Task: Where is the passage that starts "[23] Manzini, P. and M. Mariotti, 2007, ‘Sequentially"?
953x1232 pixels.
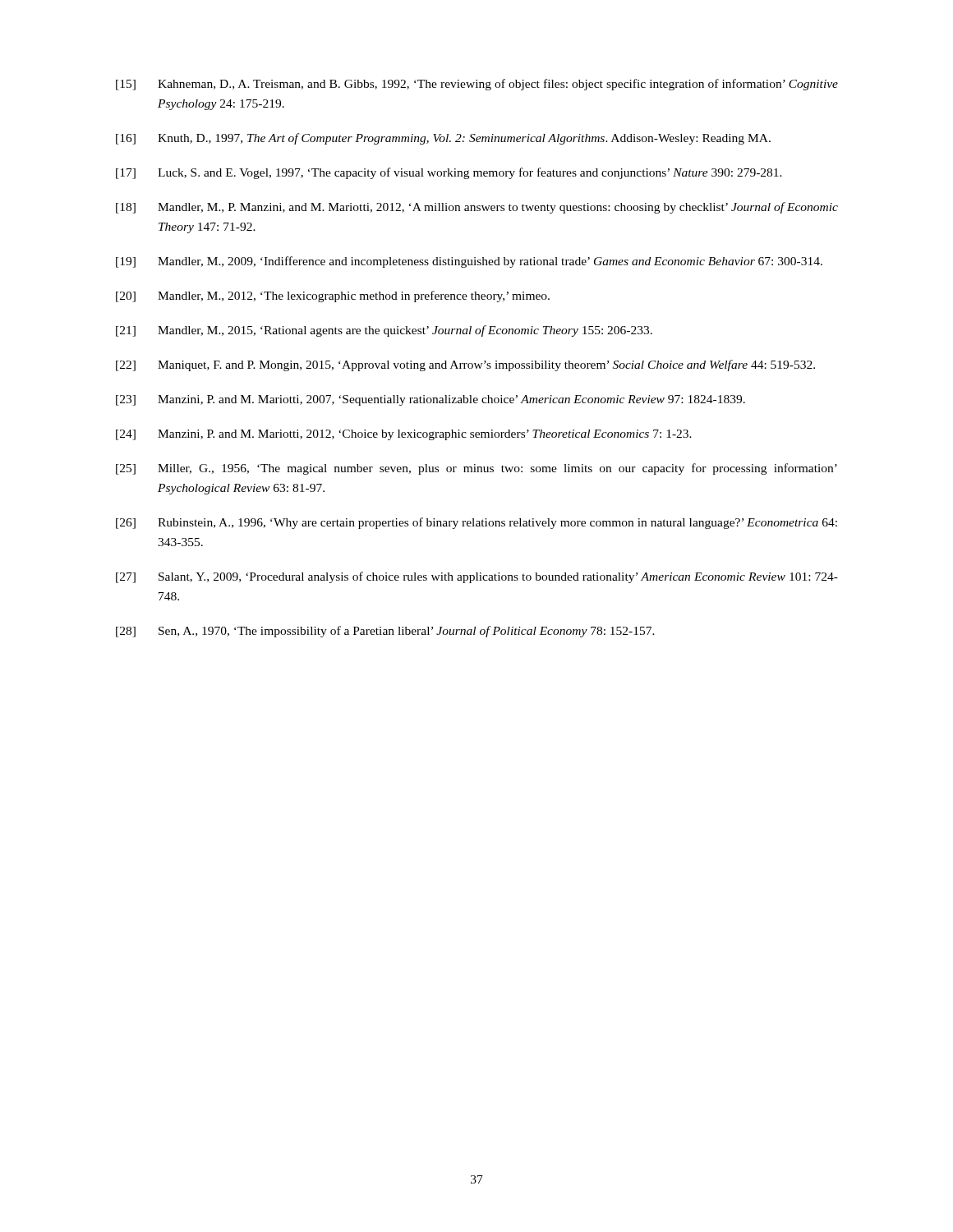Action: click(476, 399)
